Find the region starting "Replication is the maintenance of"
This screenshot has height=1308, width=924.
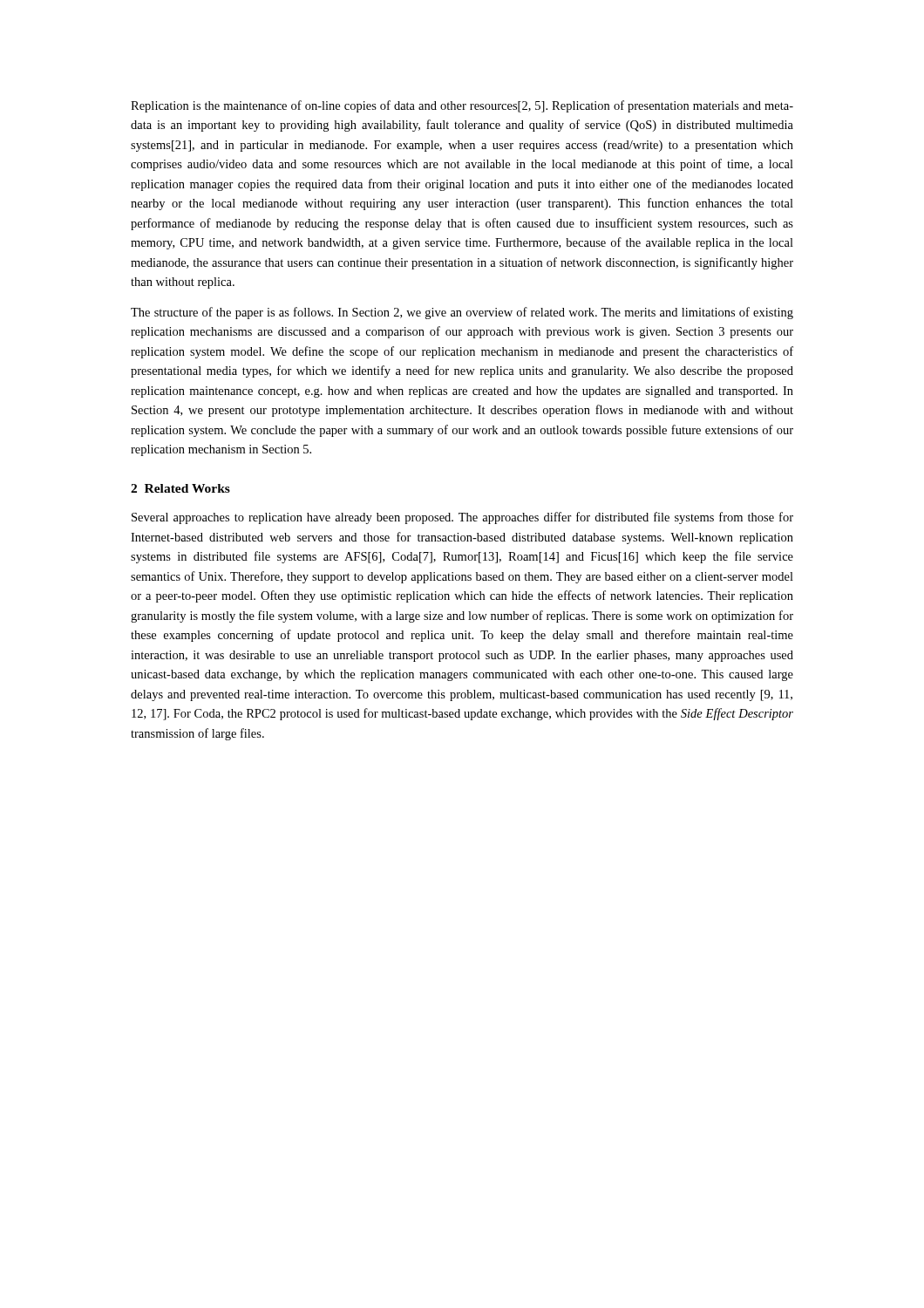(462, 194)
